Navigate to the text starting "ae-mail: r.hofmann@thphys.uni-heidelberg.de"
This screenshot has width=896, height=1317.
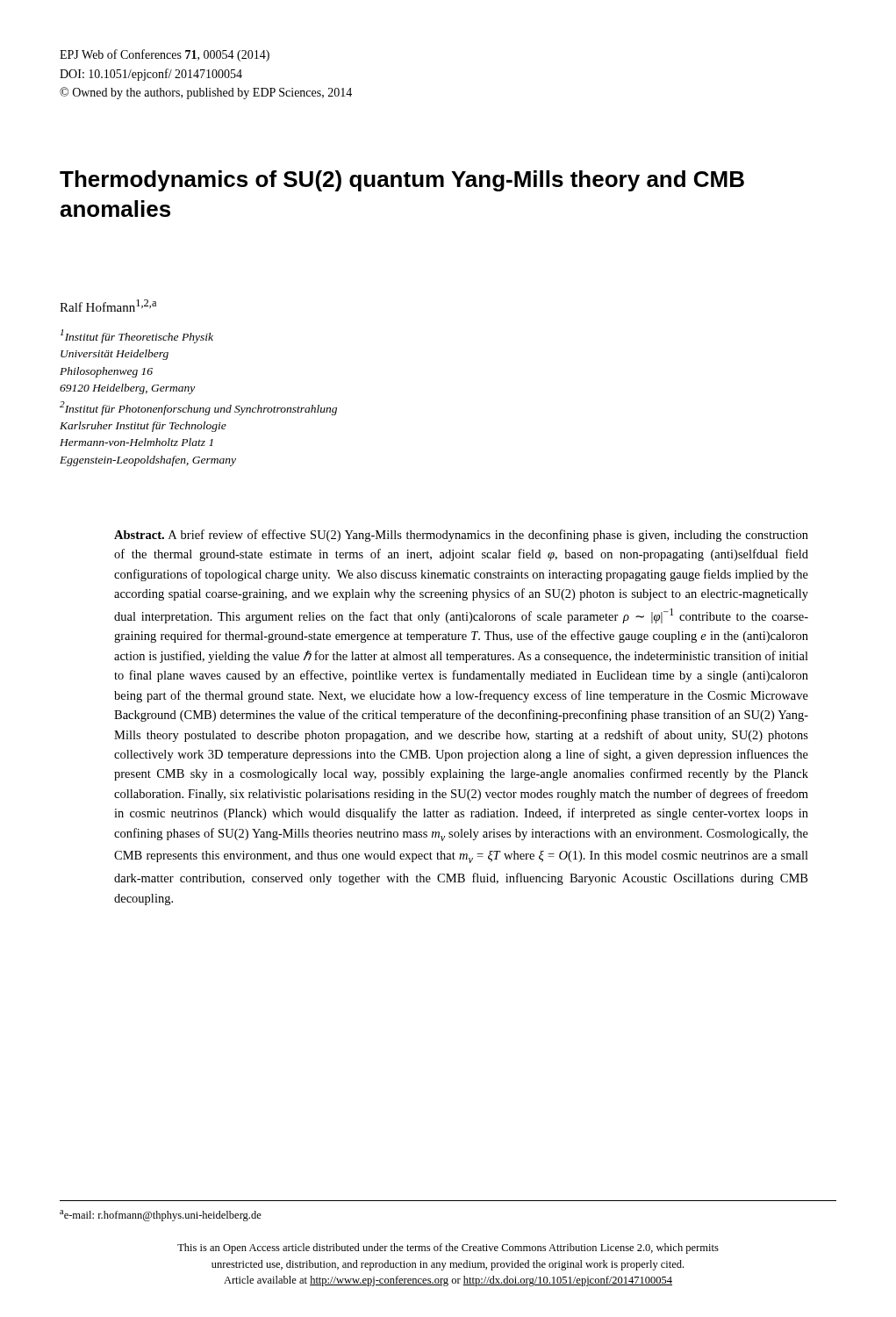(160, 1214)
